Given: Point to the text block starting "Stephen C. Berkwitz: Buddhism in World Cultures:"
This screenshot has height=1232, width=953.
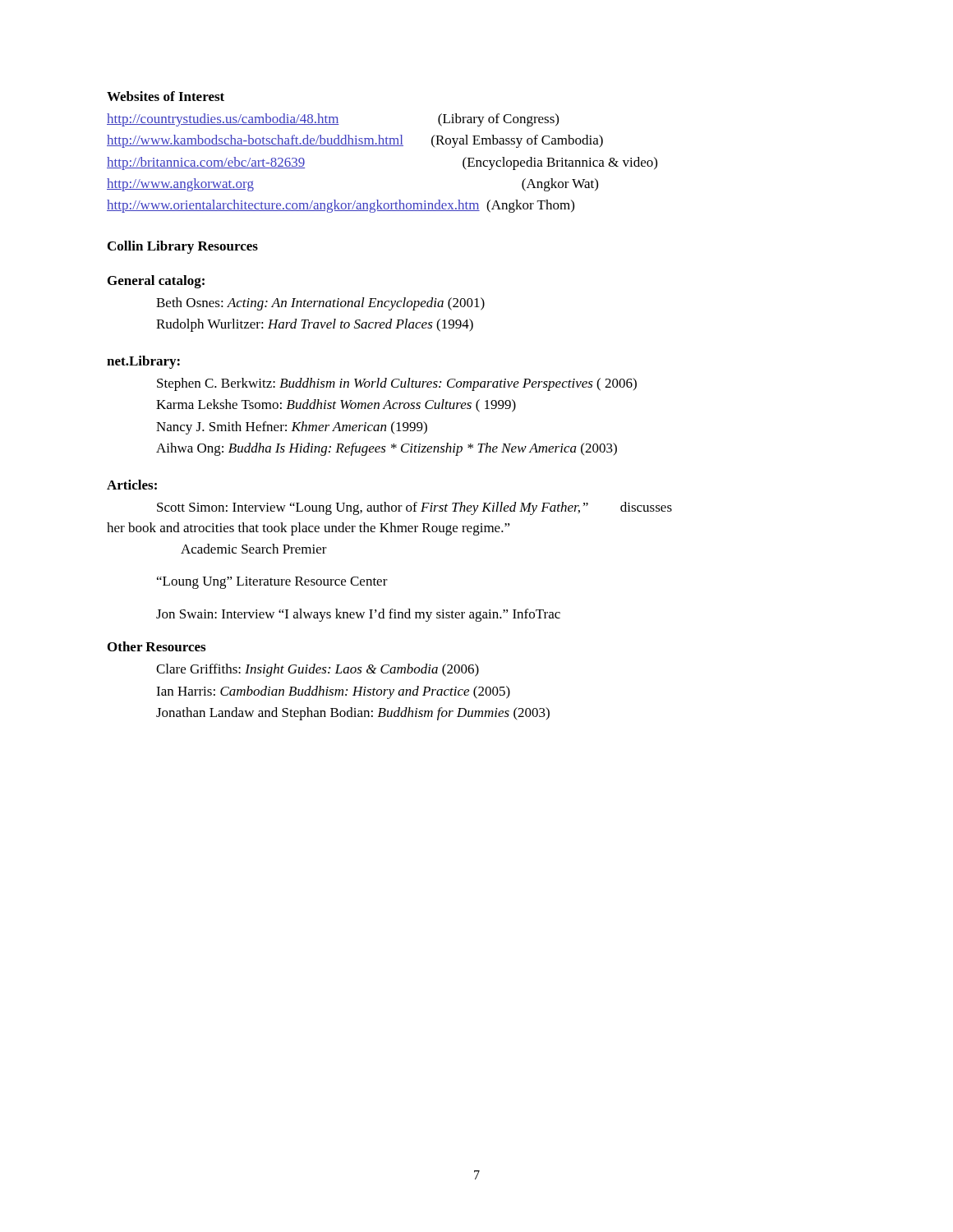Looking at the screenshot, I should pyautogui.click(x=397, y=383).
